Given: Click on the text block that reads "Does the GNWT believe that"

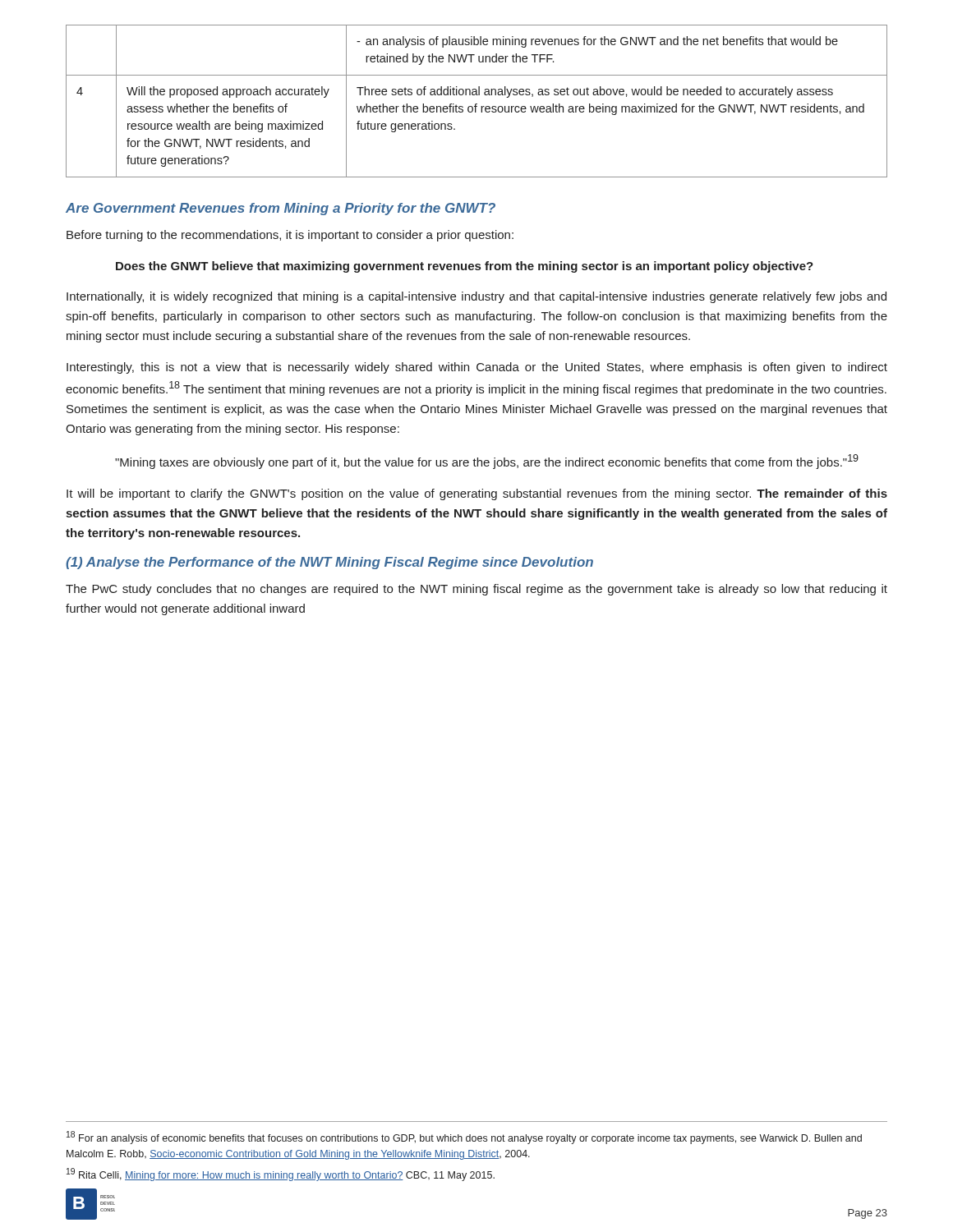Looking at the screenshot, I should [464, 266].
